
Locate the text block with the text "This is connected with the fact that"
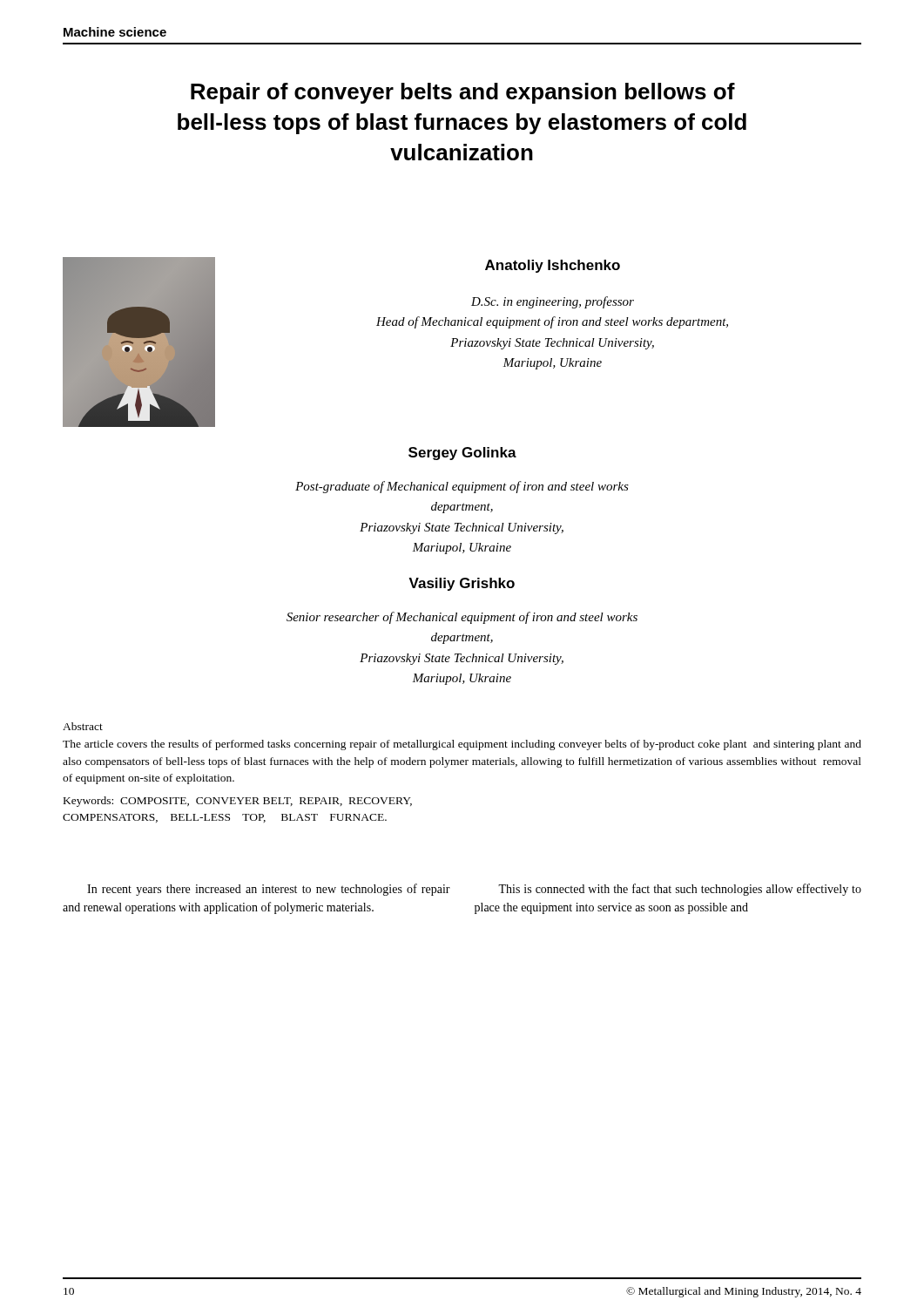click(668, 898)
